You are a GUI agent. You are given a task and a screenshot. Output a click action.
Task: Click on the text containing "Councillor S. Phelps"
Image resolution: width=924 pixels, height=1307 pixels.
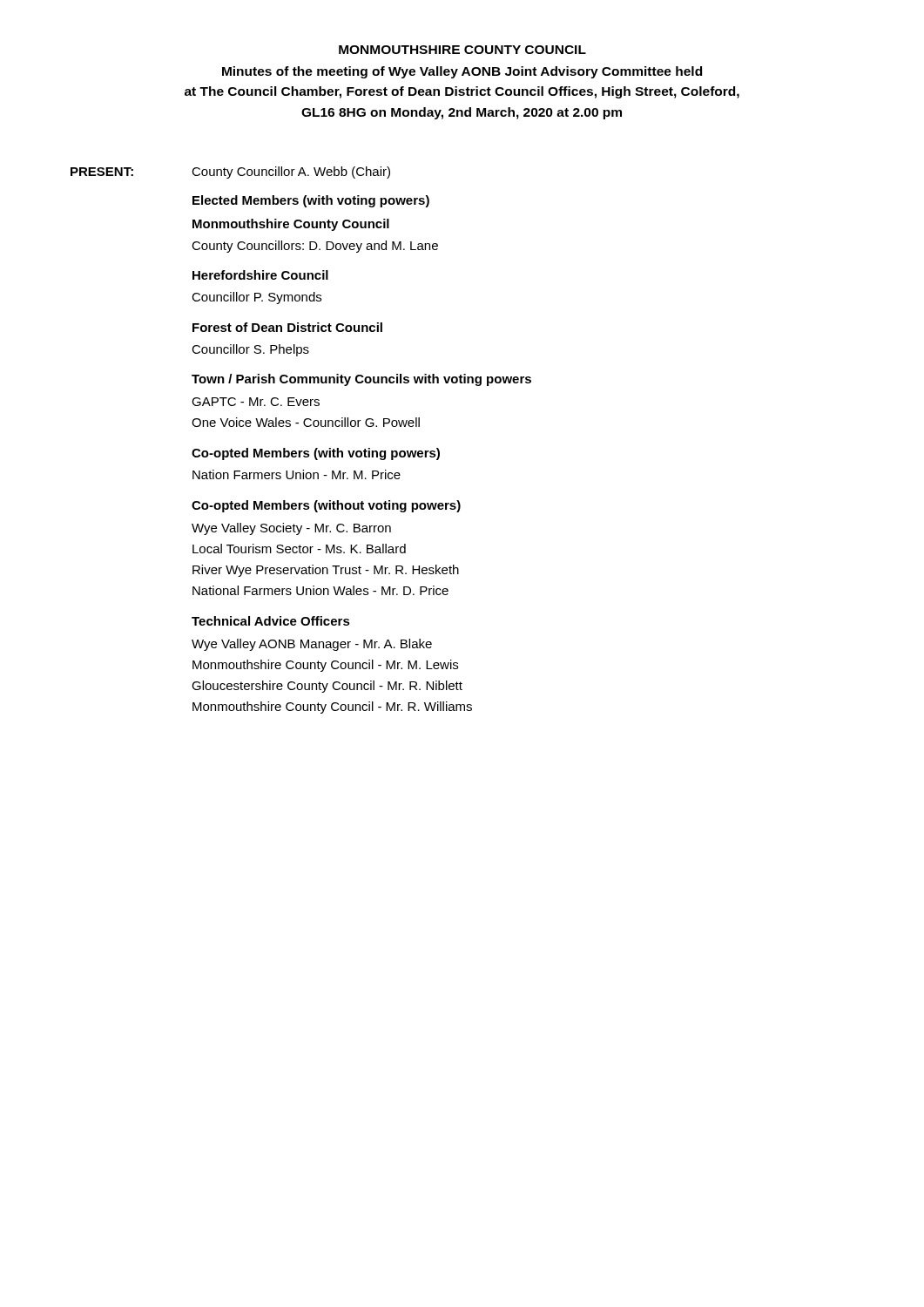tap(250, 349)
